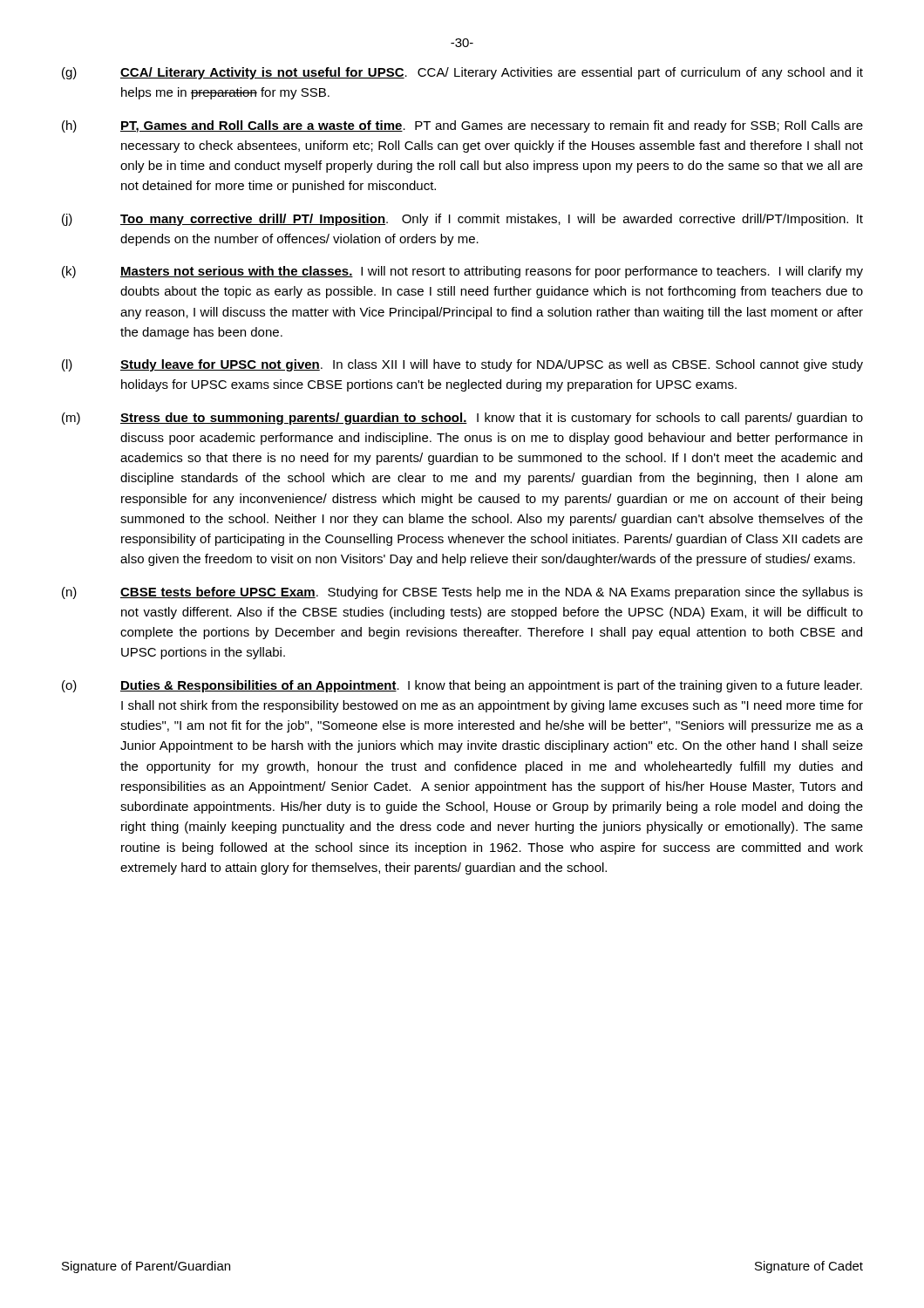The height and width of the screenshot is (1308, 924).
Task: Where is the passage that starts "(g) CCA/ Literary Activity"?
Action: click(462, 82)
